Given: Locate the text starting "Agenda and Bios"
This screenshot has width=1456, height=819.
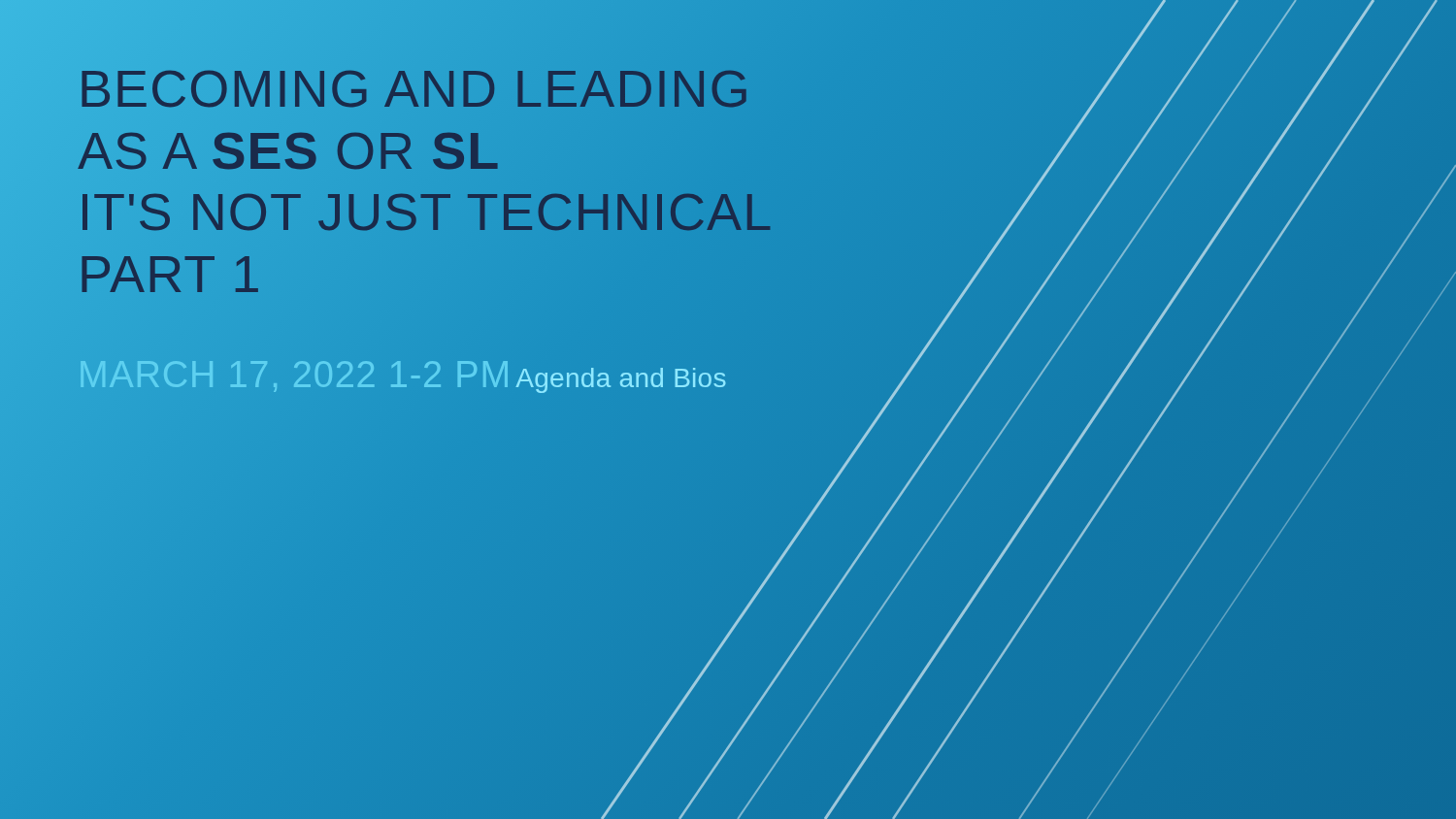Looking at the screenshot, I should click(621, 378).
